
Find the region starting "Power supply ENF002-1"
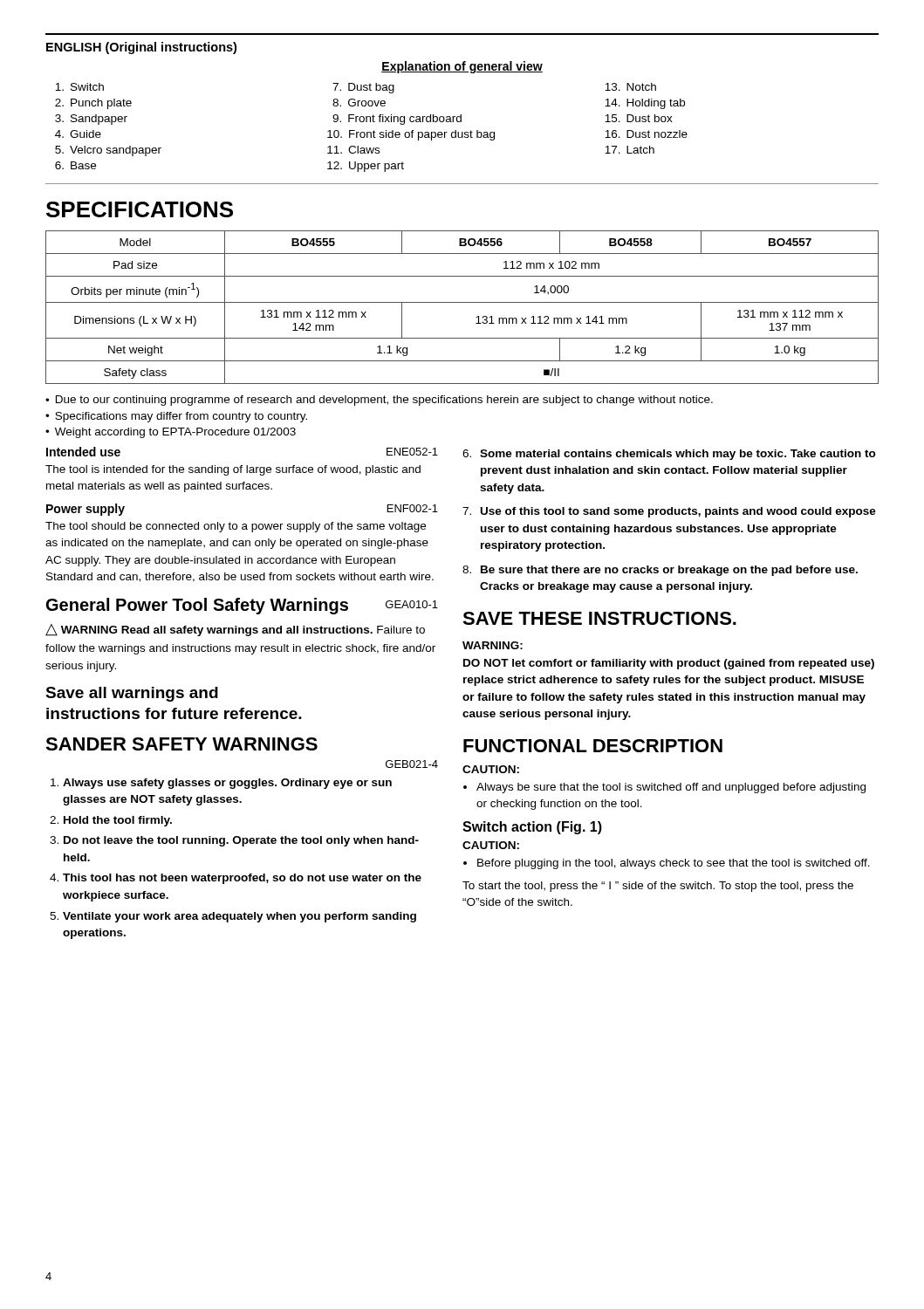coord(89,509)
